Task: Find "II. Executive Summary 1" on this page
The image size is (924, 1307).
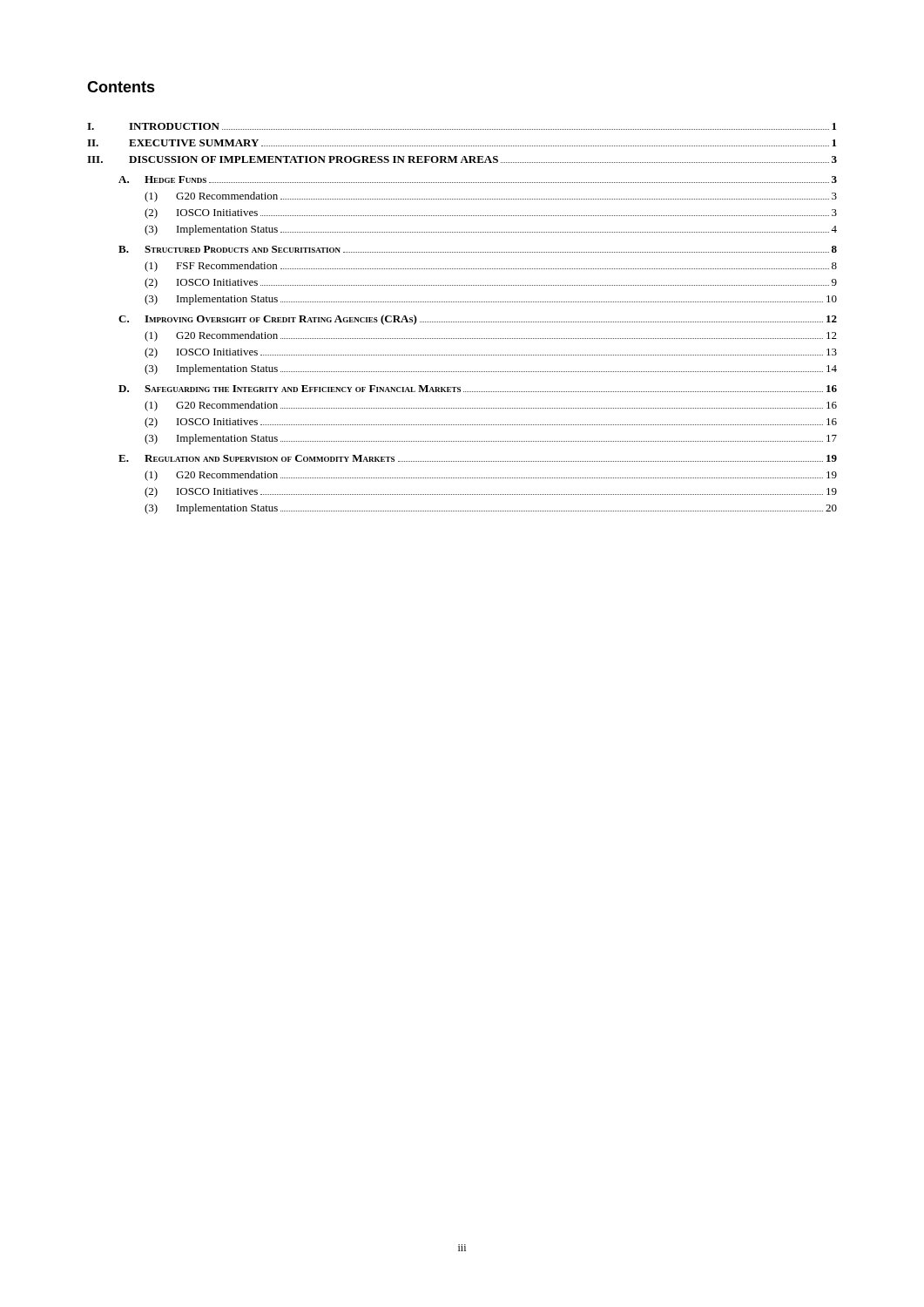Action: [x=462, y=142]
